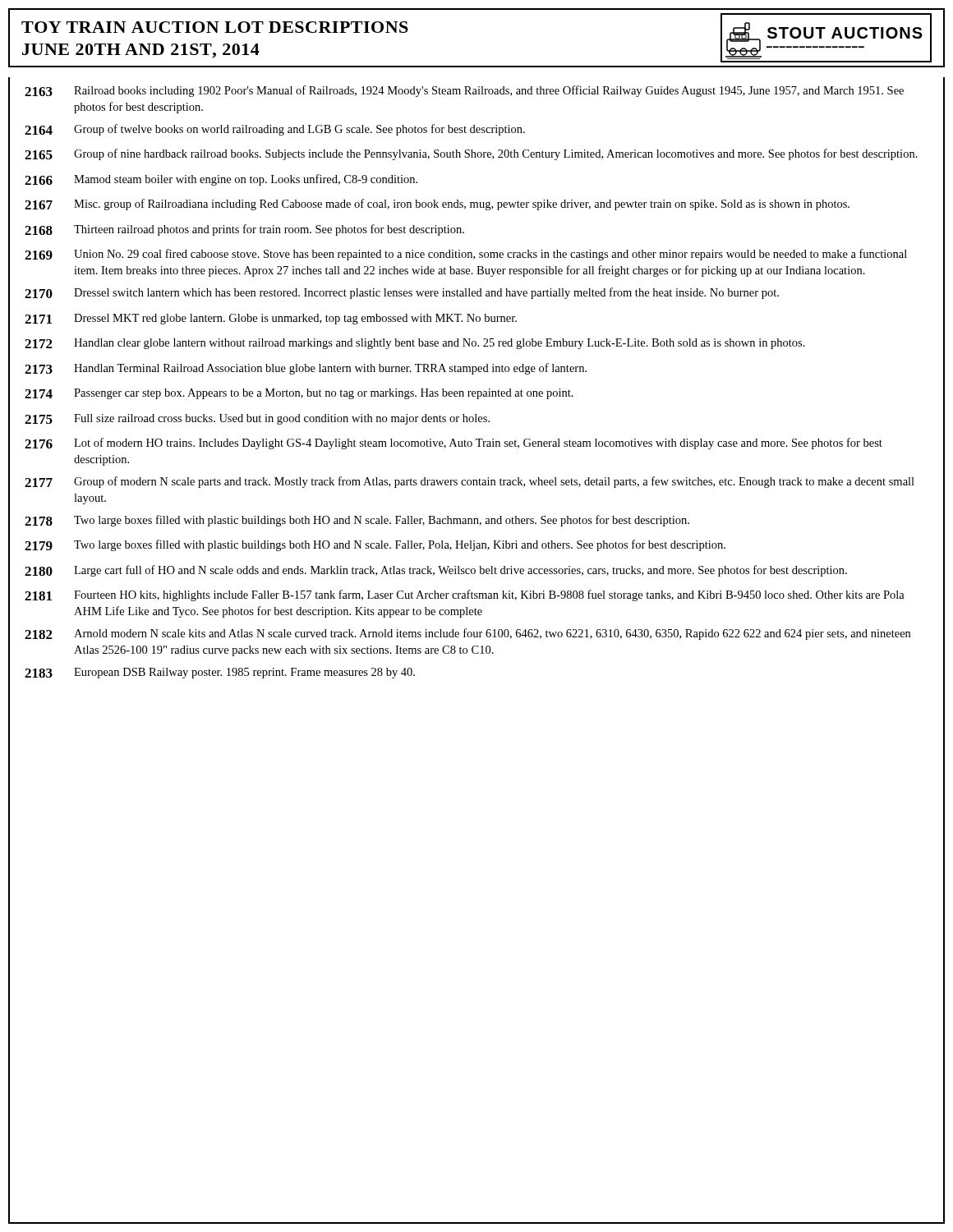Navigate to the text block starting "TOY TRAIN AUCTION LOT DESCRIPTIONS JUNE 20TH"
This screenshot has width=953, height=1232.
click(215, 38)
